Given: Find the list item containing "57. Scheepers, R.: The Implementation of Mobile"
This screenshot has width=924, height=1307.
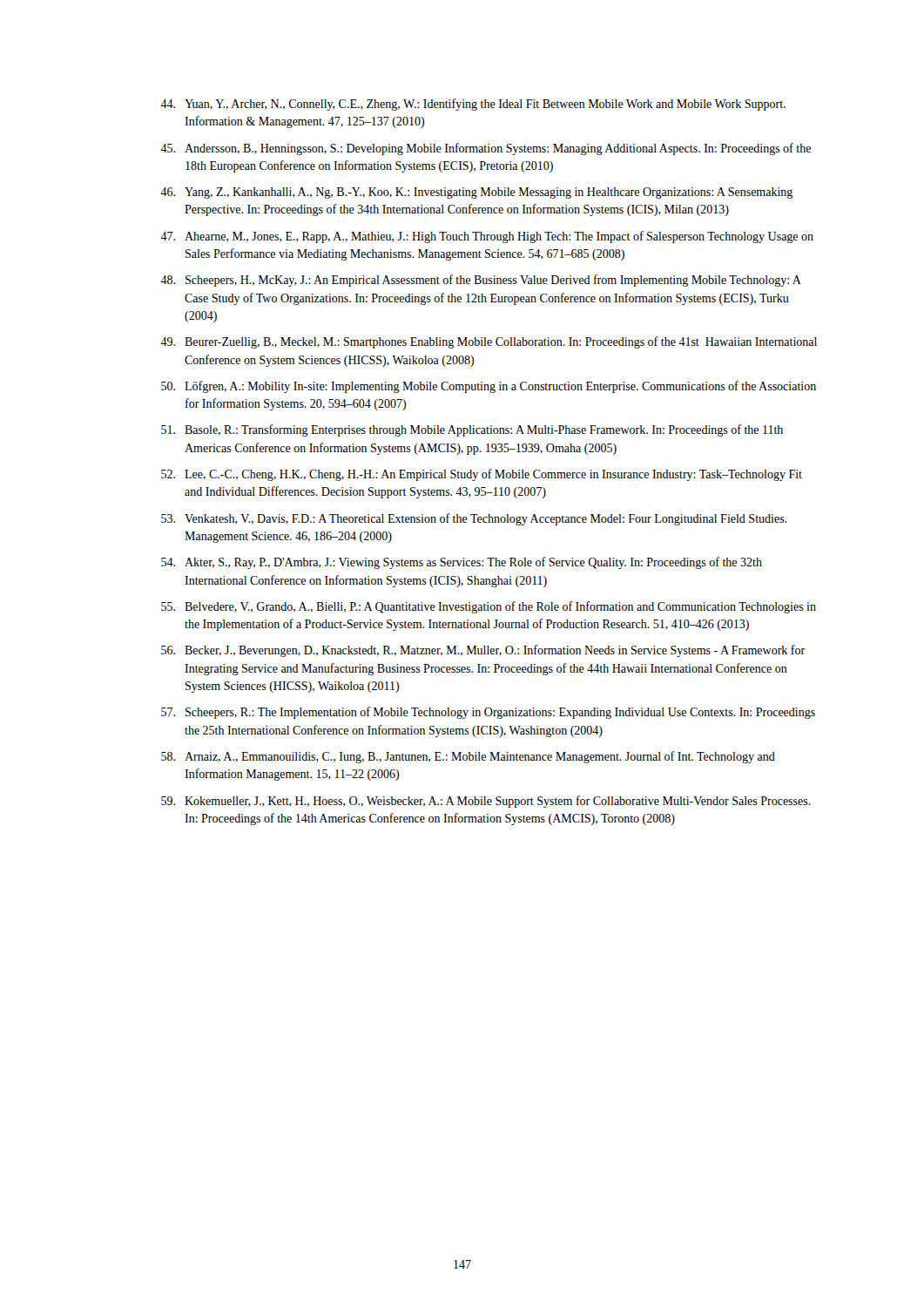Looking at the screenshot, I should tap(479, 722).
